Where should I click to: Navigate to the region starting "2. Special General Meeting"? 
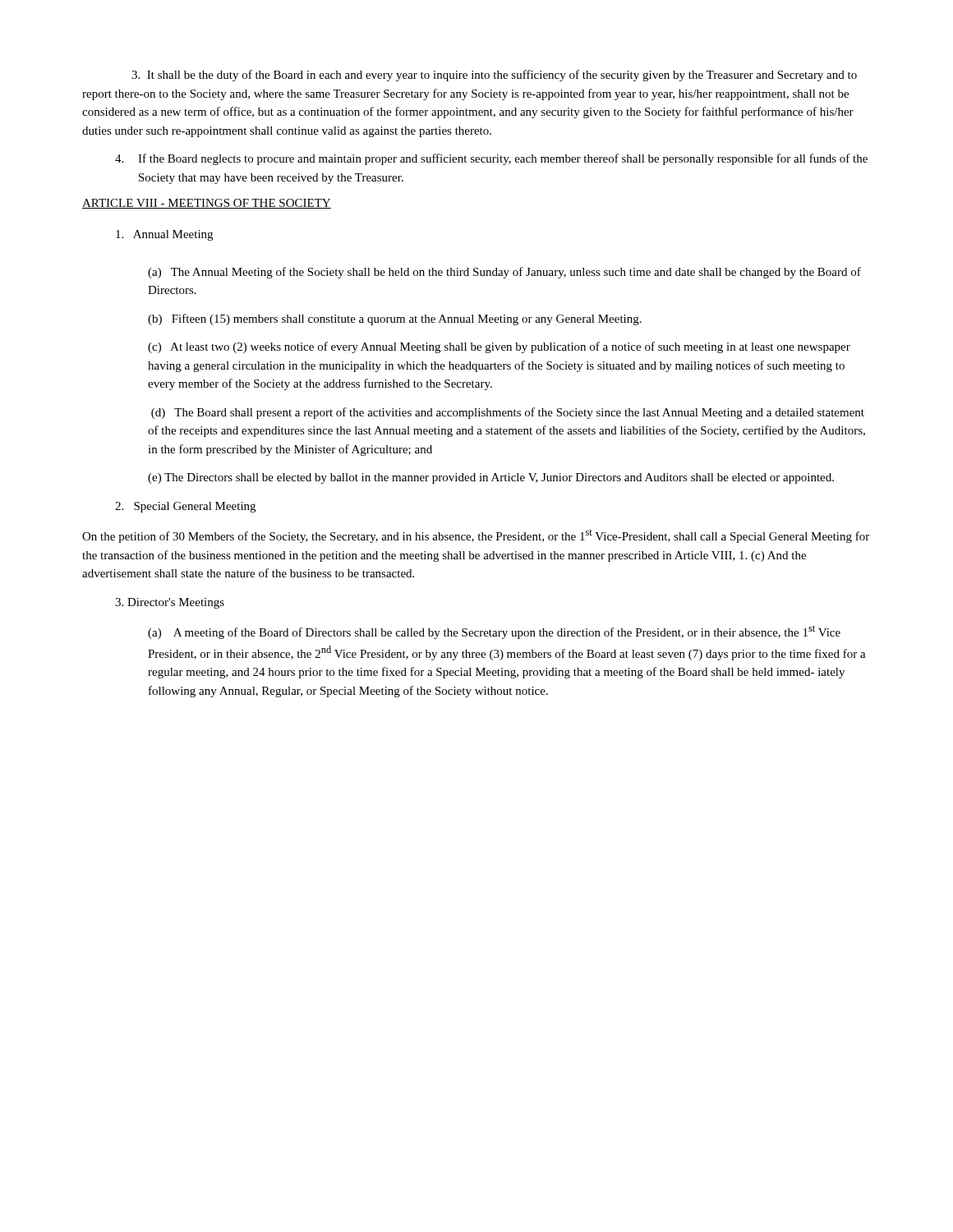(x=186, y=506)
